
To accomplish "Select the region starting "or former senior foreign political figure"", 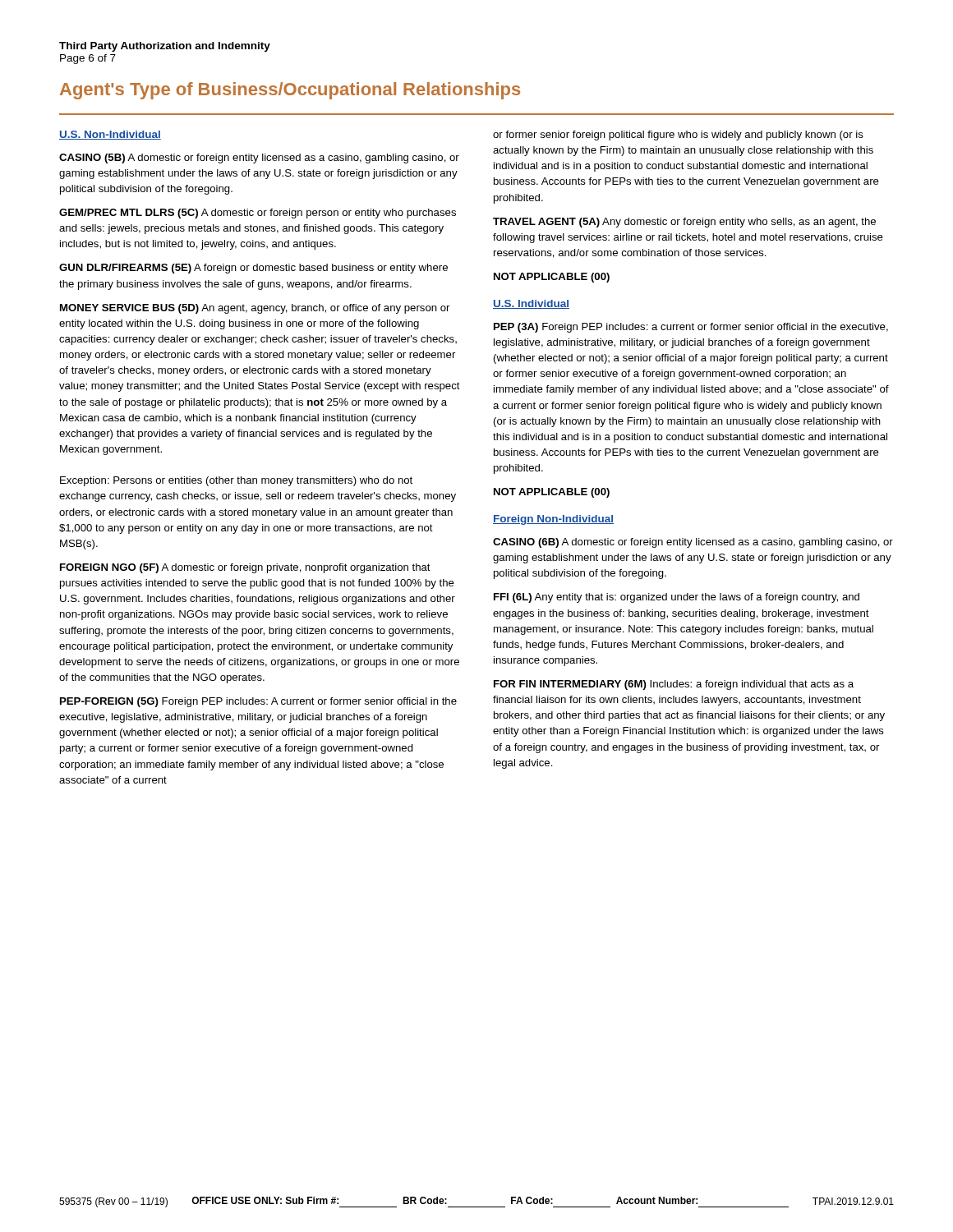I will click(686, 166).
